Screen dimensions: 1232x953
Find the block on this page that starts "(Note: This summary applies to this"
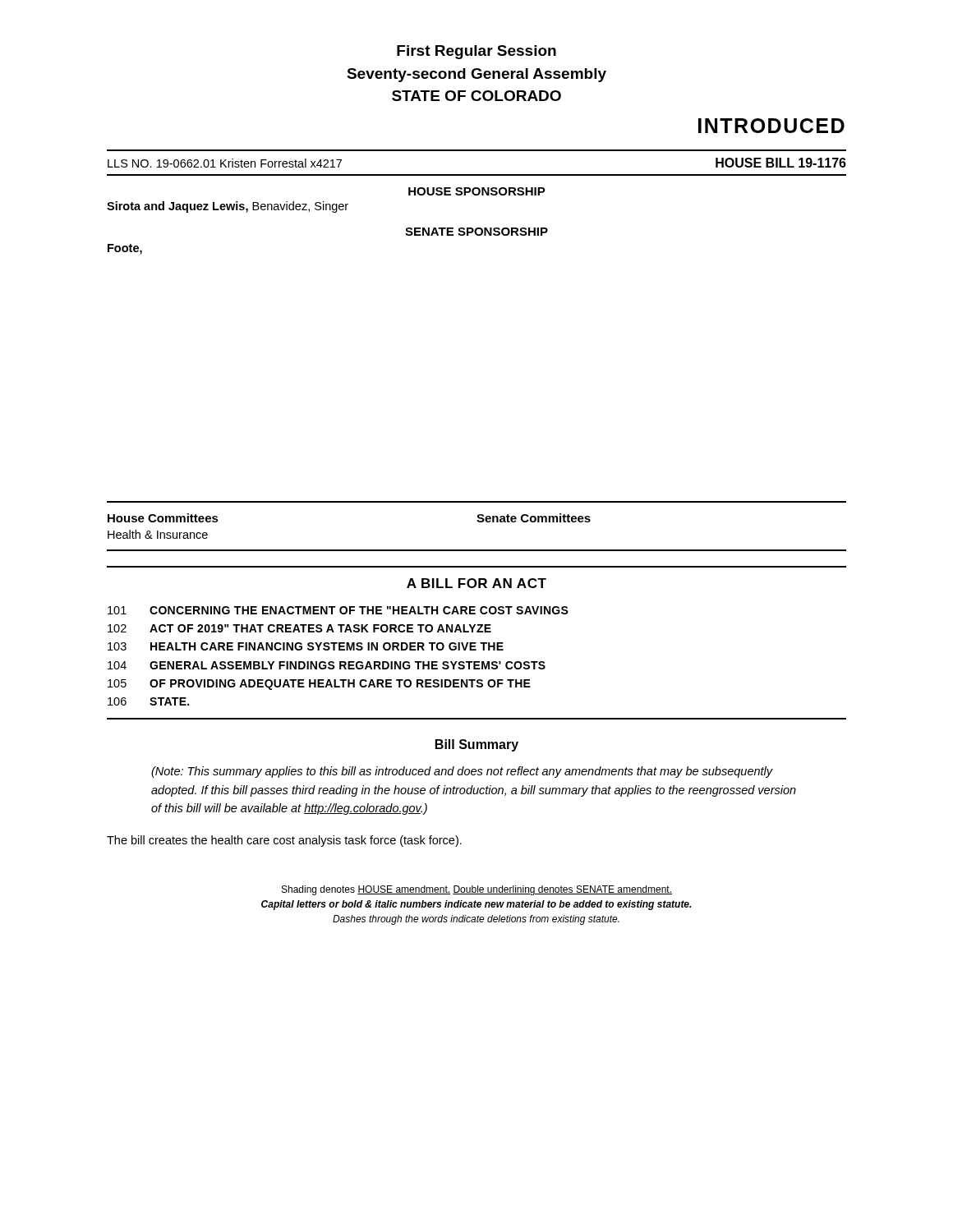[474, 790]
